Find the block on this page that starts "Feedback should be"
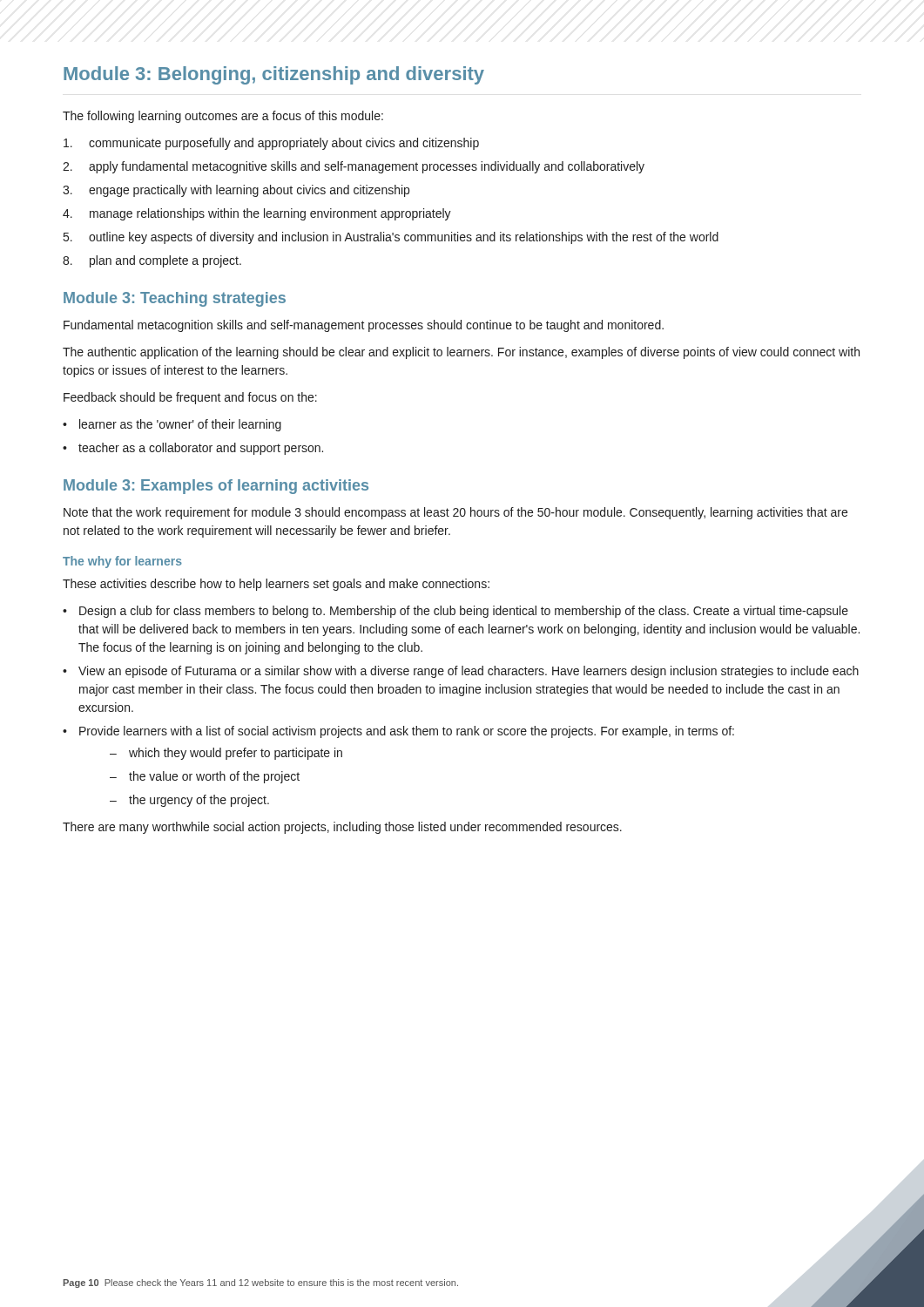The width and height of the screenshot is (924, 1307). pos(190,398)
